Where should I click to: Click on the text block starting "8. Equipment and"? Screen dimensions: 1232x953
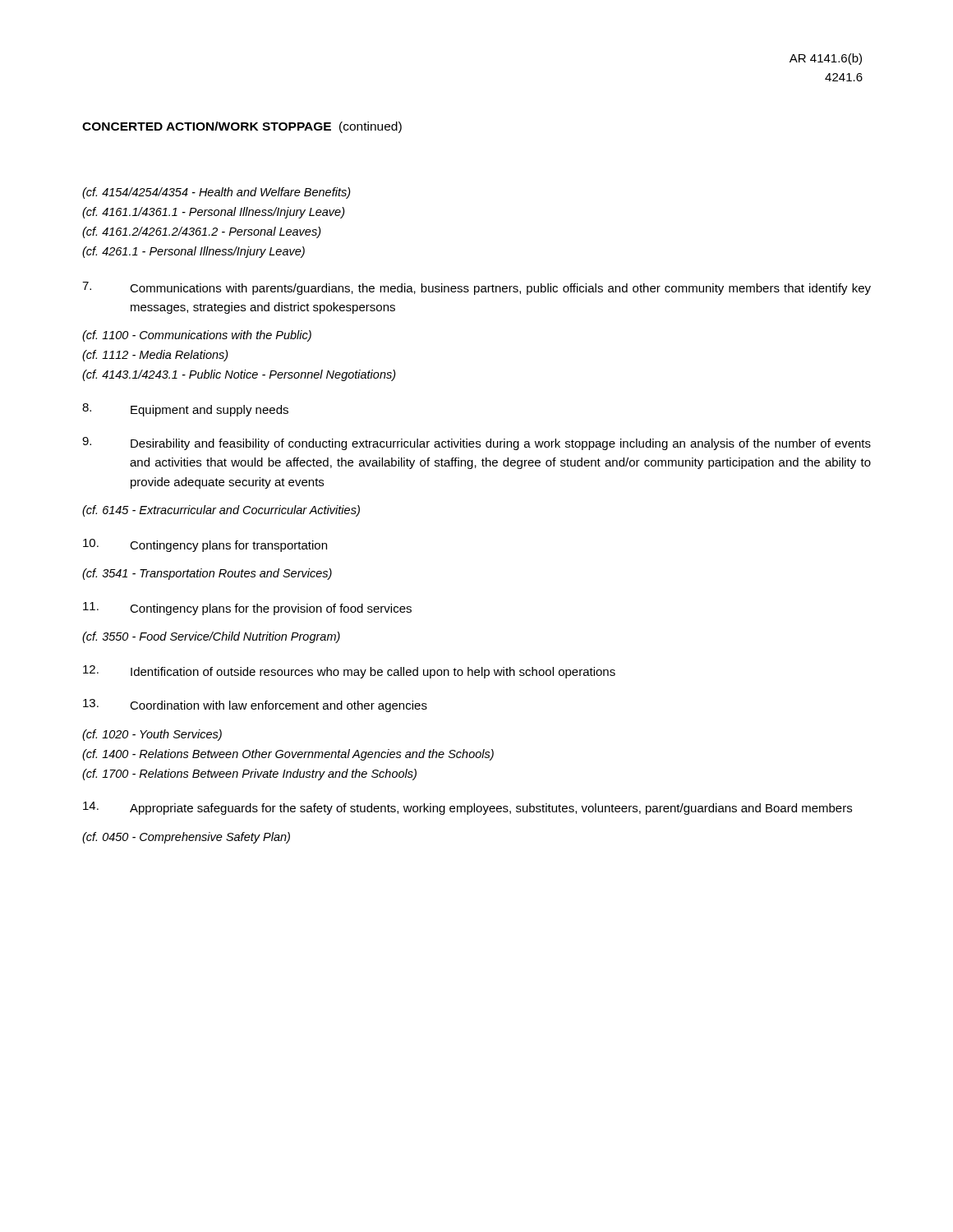[185, 409]
